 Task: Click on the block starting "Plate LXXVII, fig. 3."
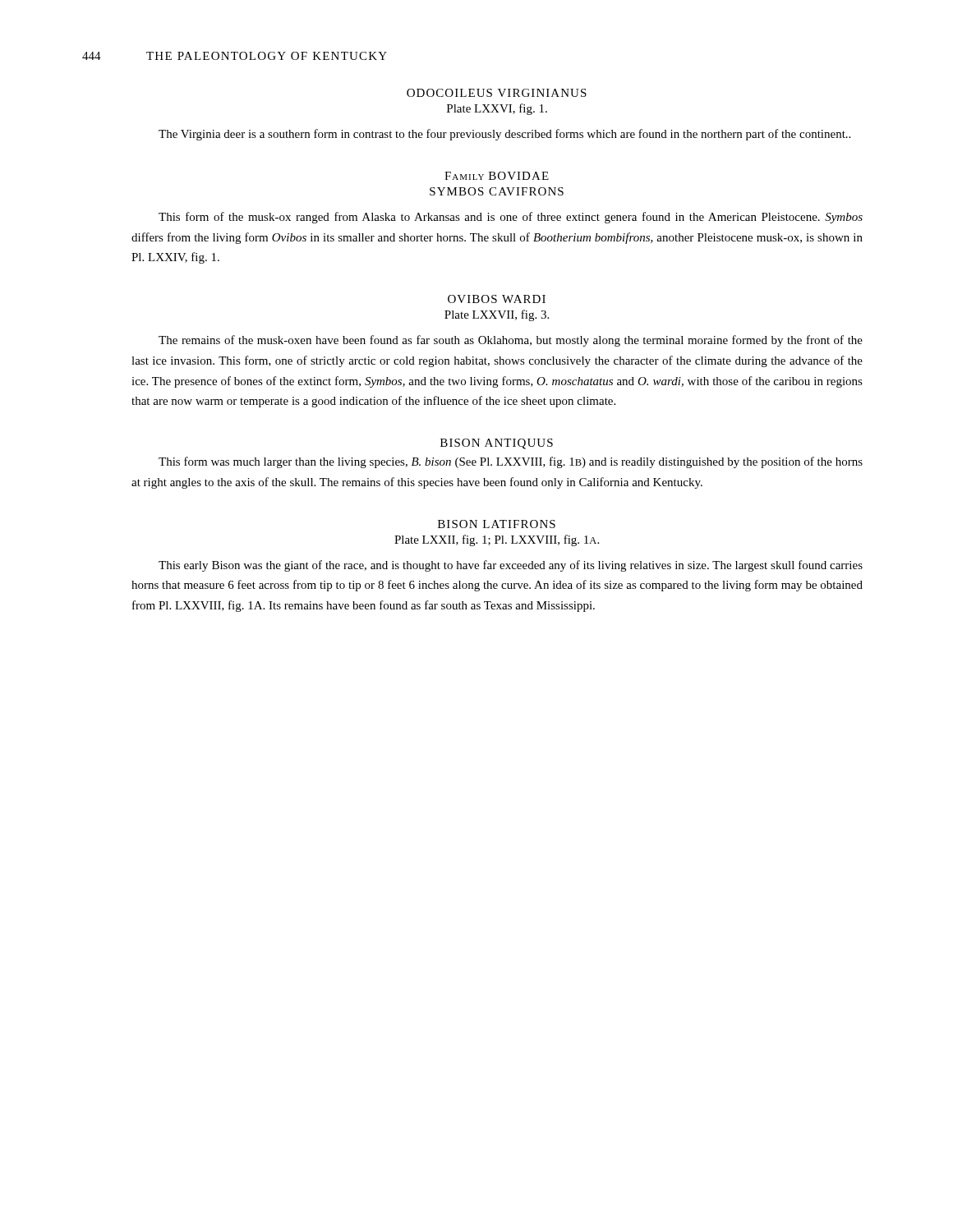pyautogui.click(x=497, y=315)
